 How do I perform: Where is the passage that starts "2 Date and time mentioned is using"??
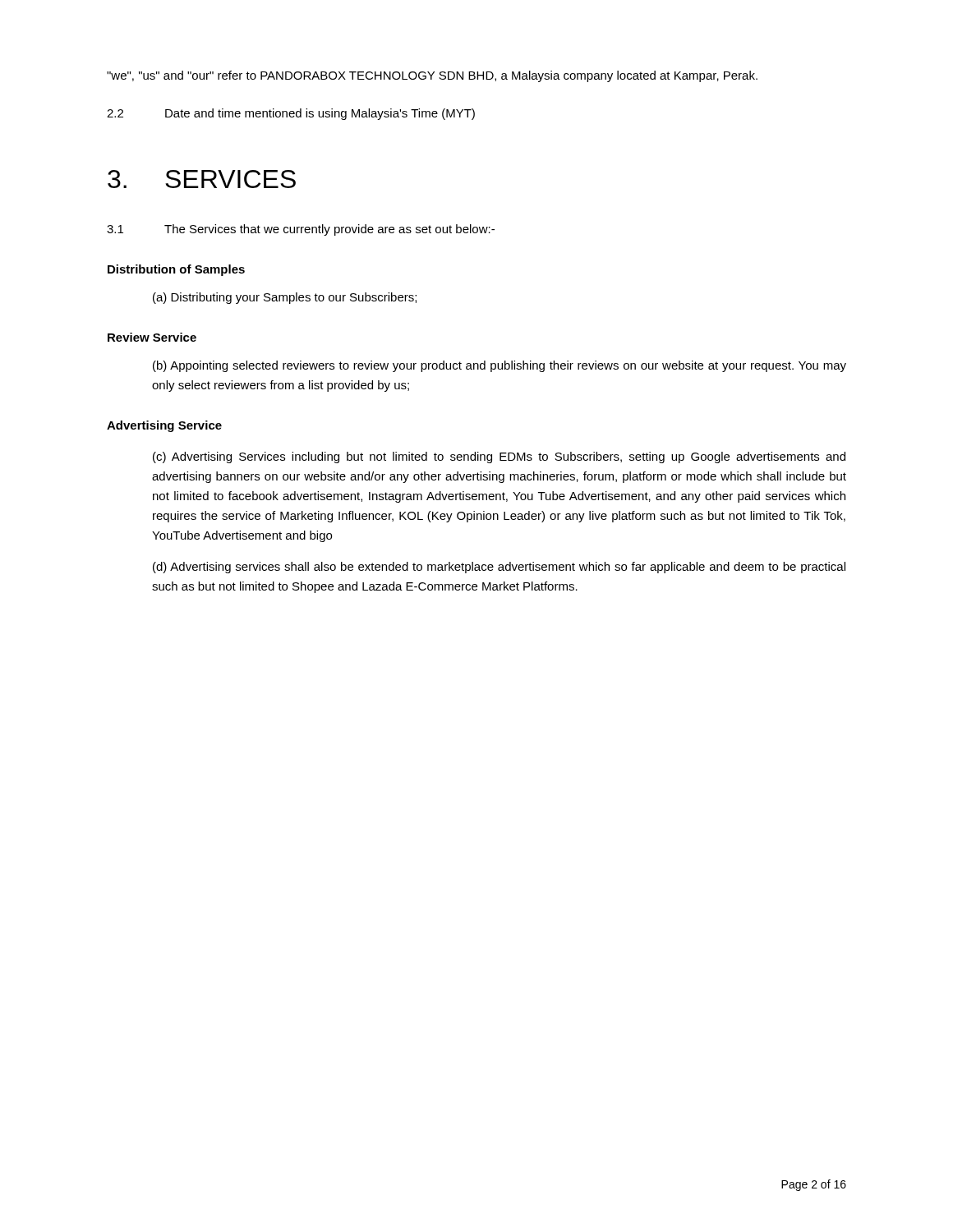tap(476, 113)
